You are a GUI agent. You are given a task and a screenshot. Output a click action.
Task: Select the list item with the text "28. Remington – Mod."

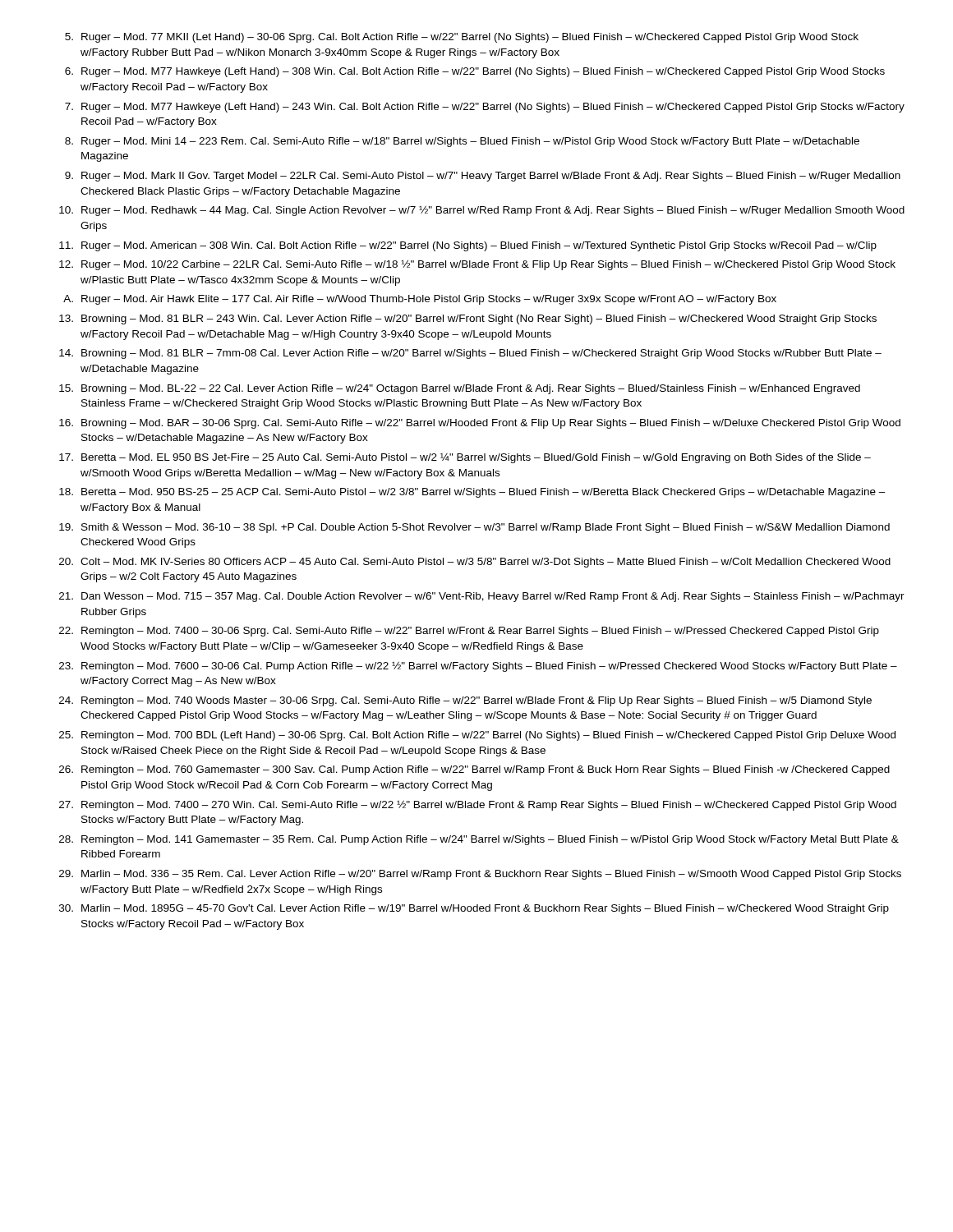point(476,847)
